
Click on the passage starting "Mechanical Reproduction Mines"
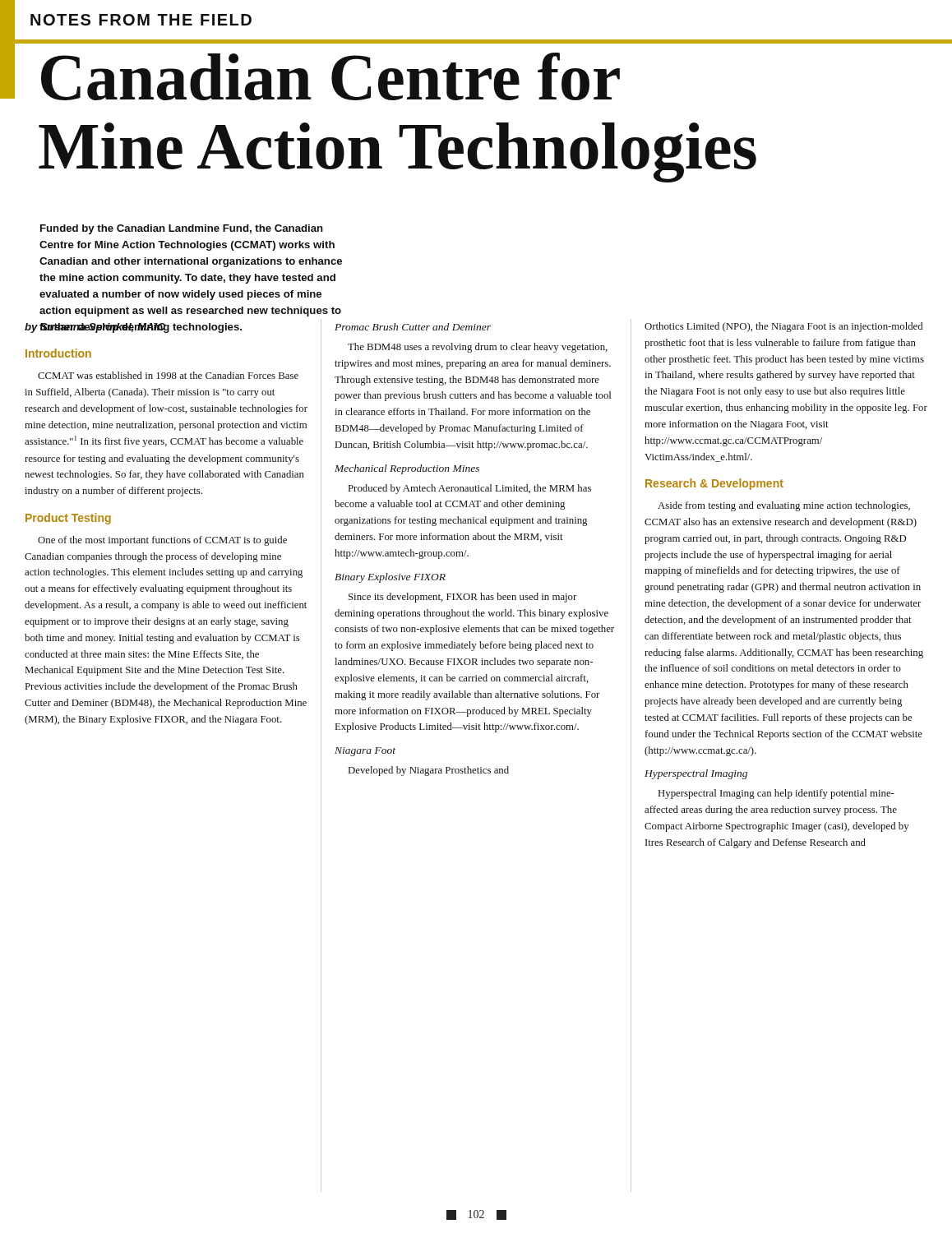[407, 468]
